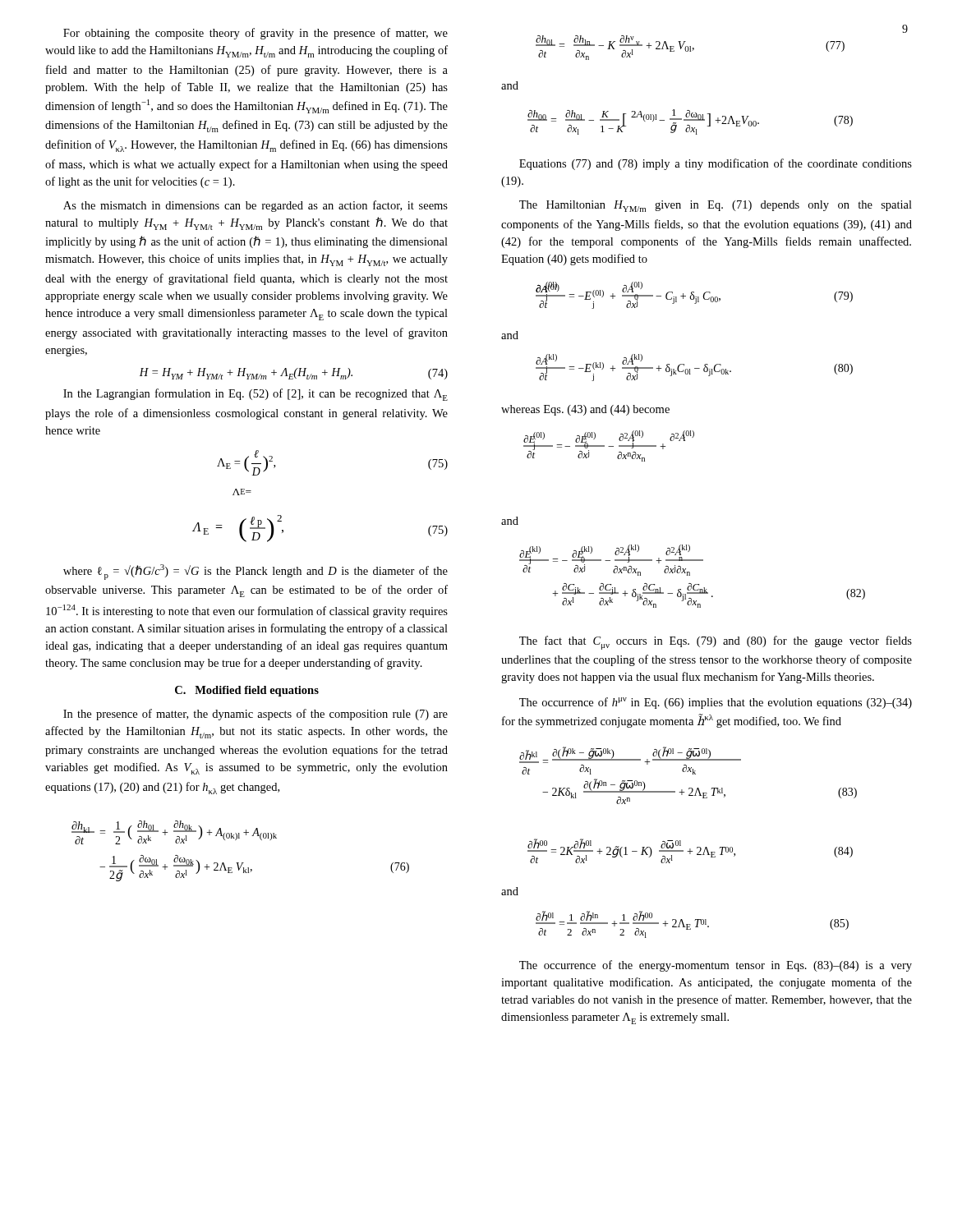Select the formula containing "∂E (kl) j ∂t"

coord(707,580)
